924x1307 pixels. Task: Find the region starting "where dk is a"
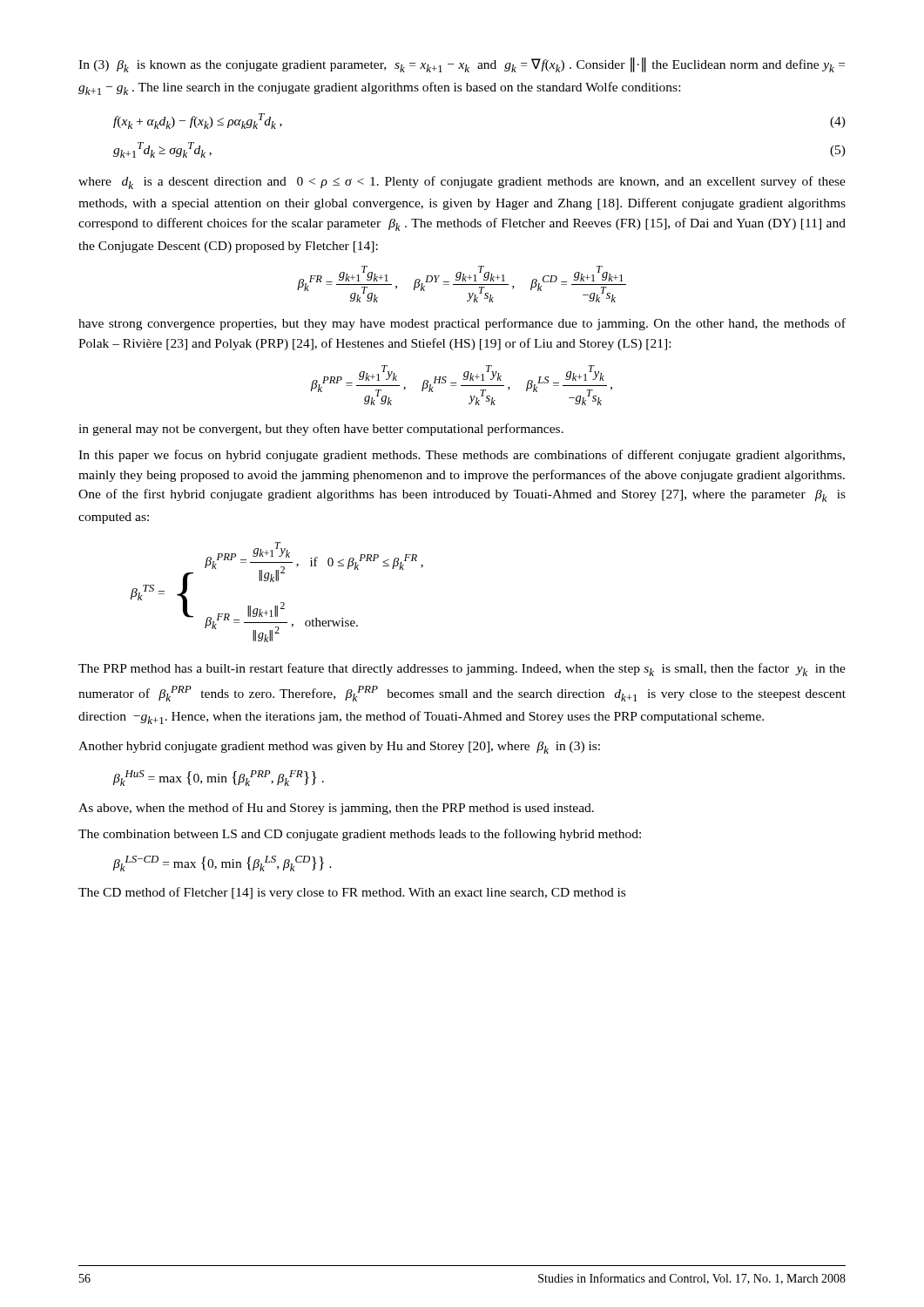462,213
